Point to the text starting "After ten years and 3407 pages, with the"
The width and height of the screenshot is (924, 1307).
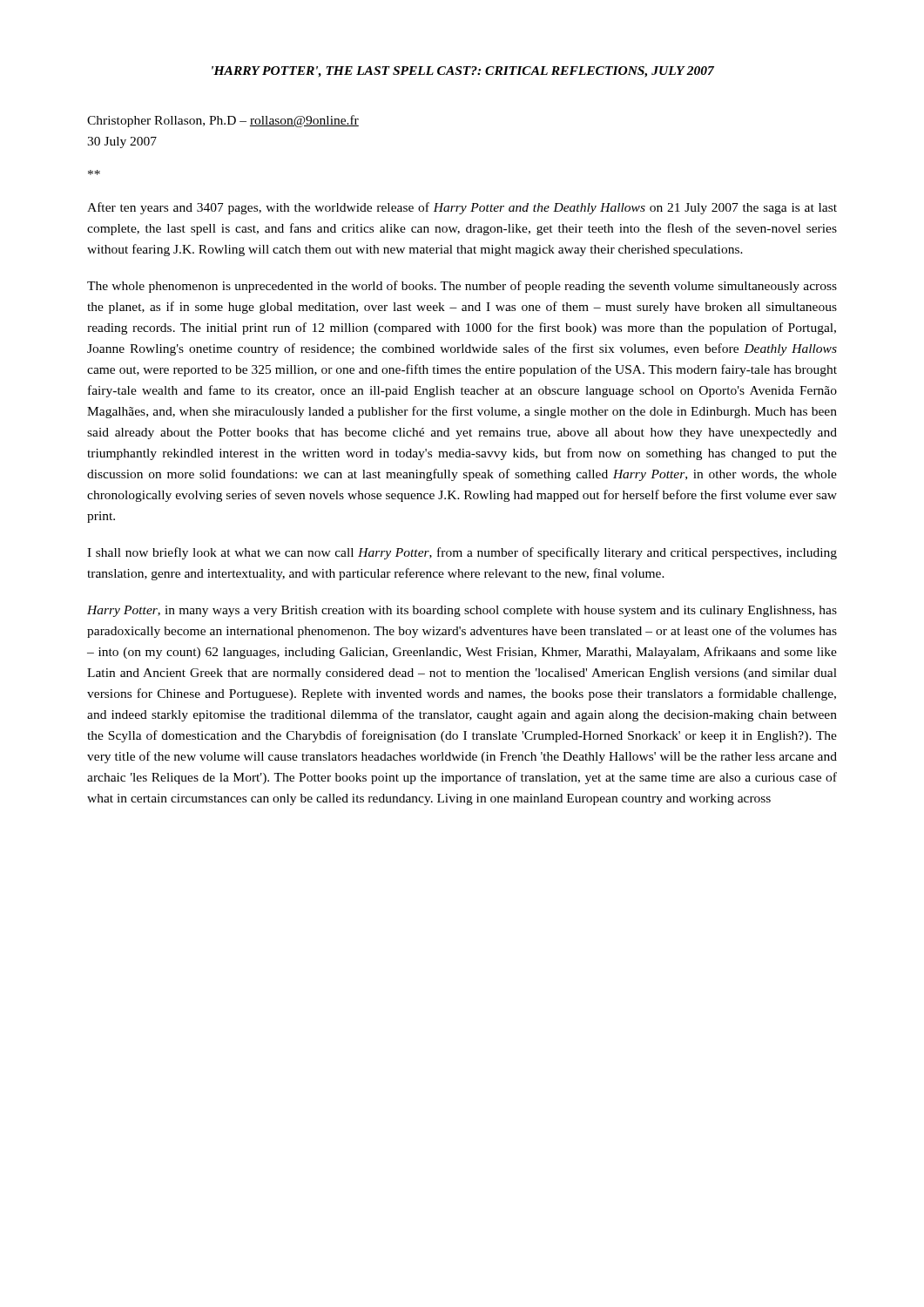click(462, 228)
